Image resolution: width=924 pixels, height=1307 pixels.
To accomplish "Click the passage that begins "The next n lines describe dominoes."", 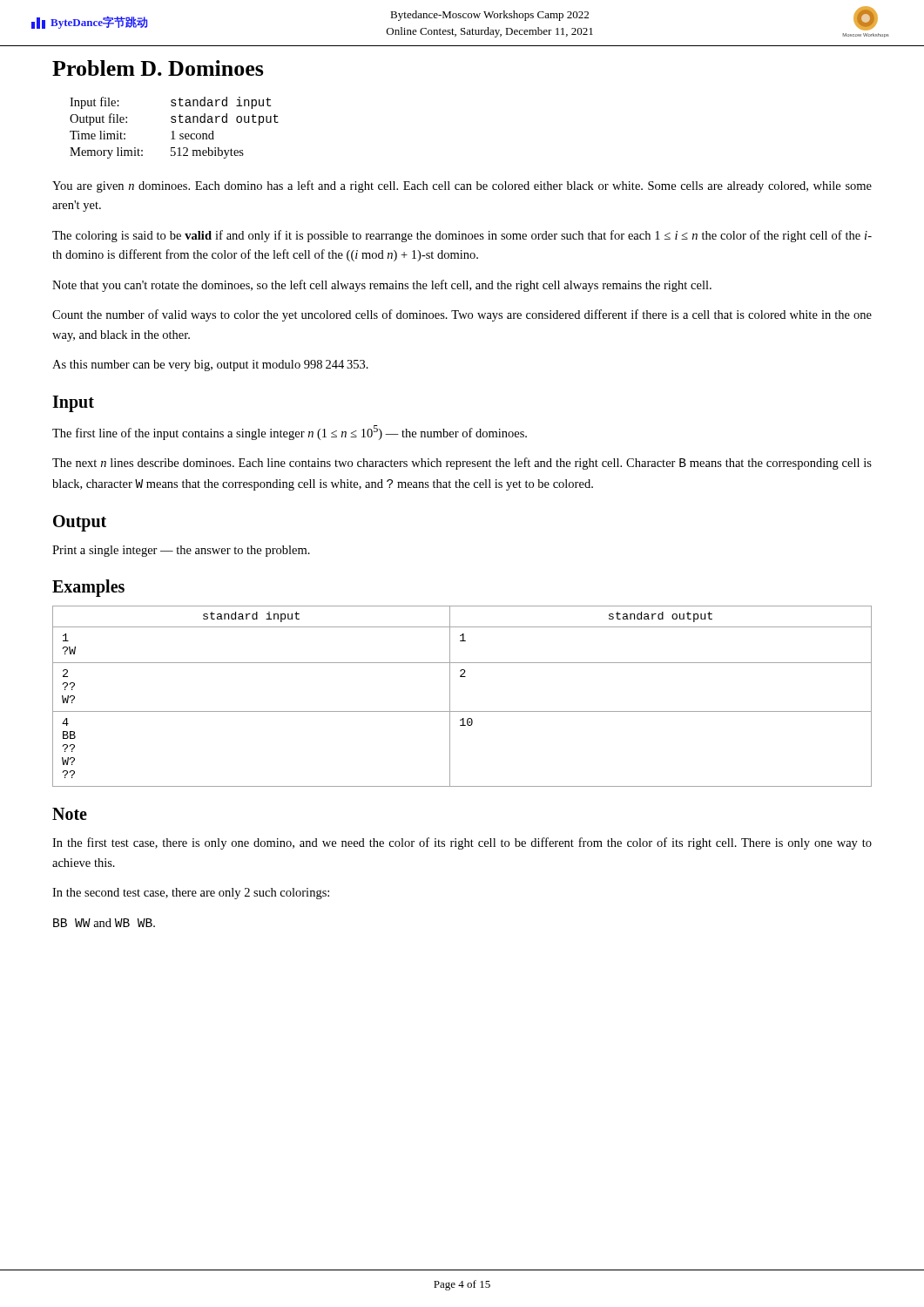I will (x=462, y=474).
